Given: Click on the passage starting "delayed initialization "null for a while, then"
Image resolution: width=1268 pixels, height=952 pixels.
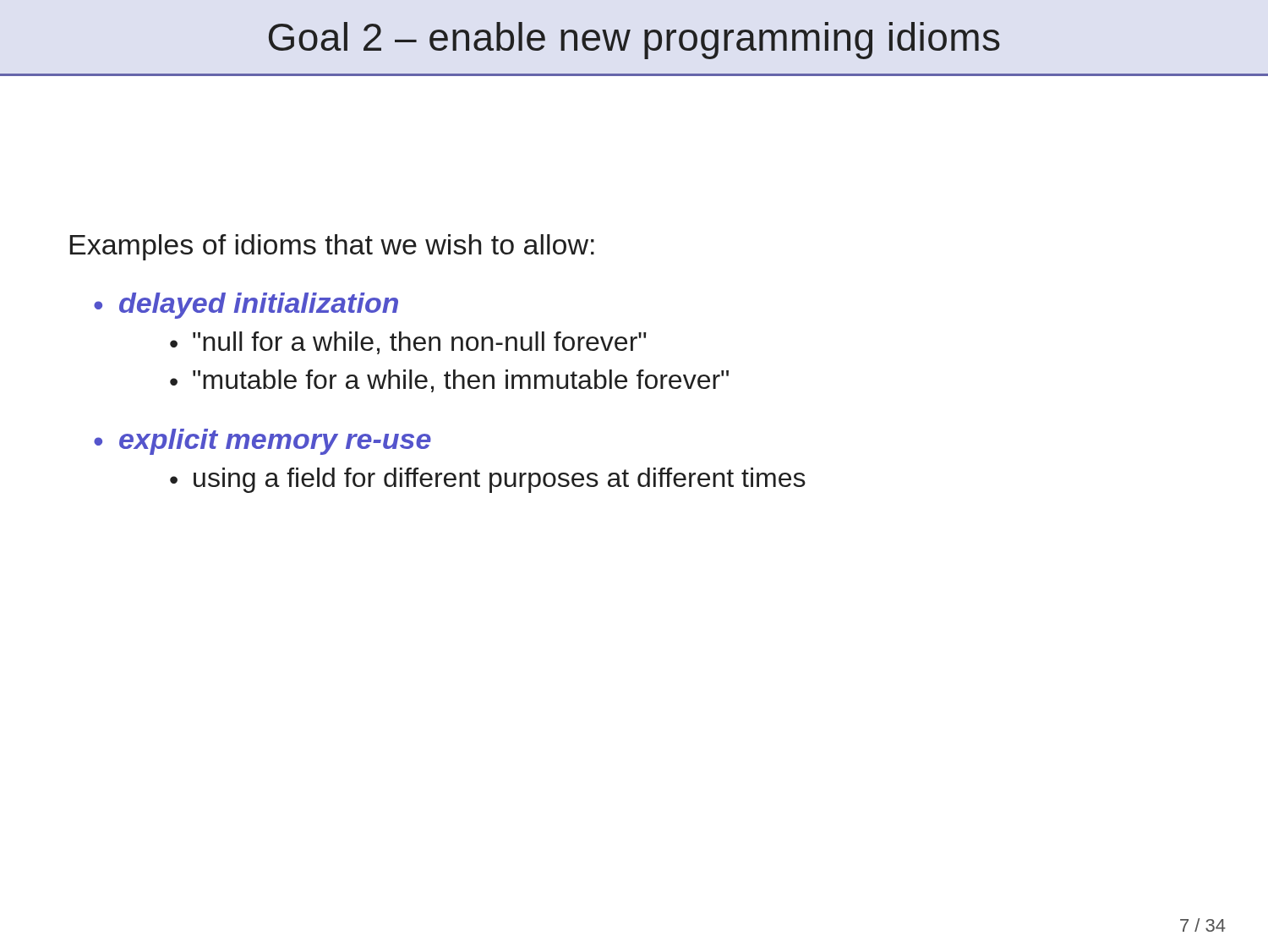Looking at the screenshot, I should tap(259, 306).
